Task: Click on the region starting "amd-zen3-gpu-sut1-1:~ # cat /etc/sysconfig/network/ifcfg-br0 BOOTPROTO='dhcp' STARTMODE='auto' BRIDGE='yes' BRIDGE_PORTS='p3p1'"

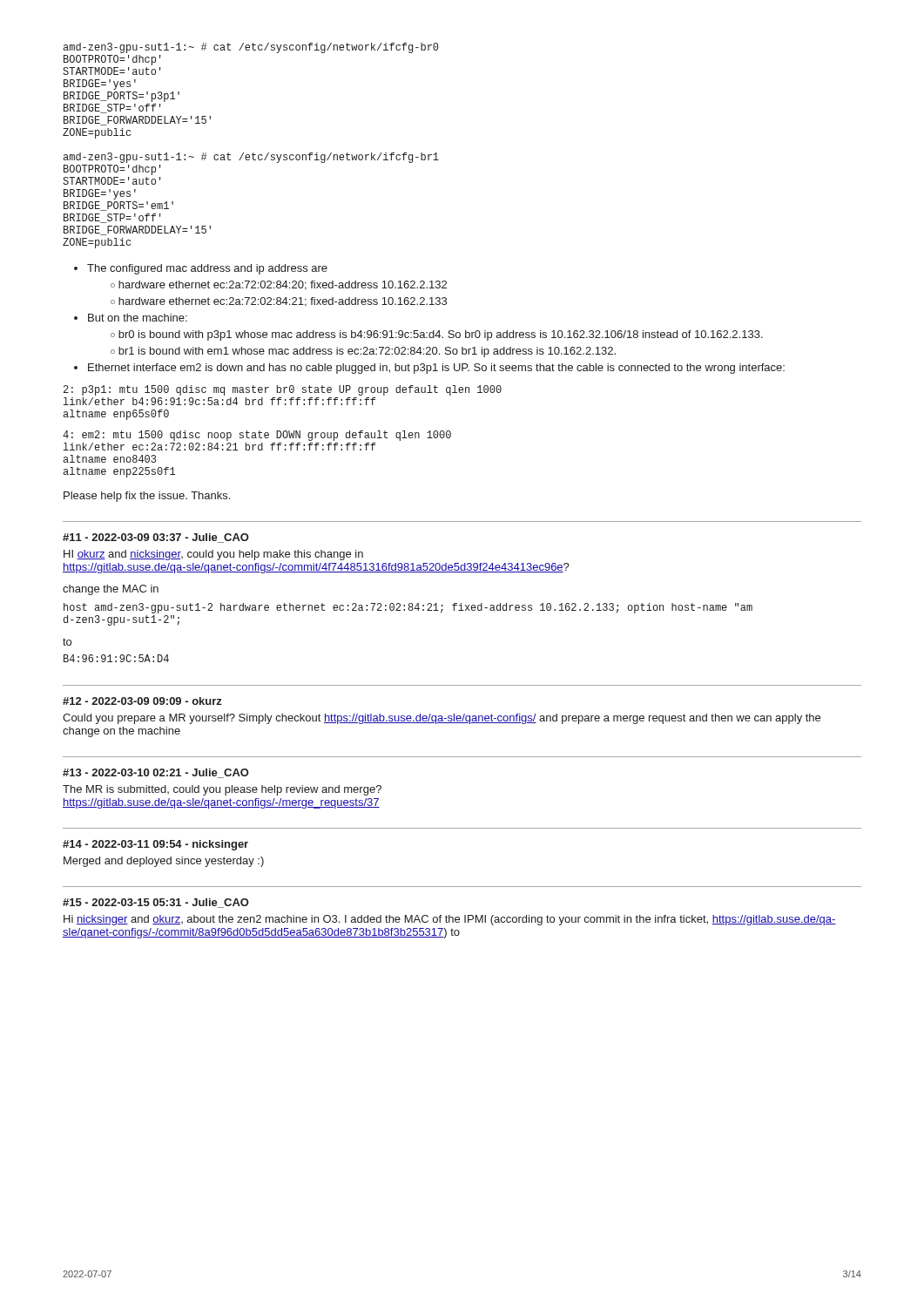Action: [x=251, y=48]
